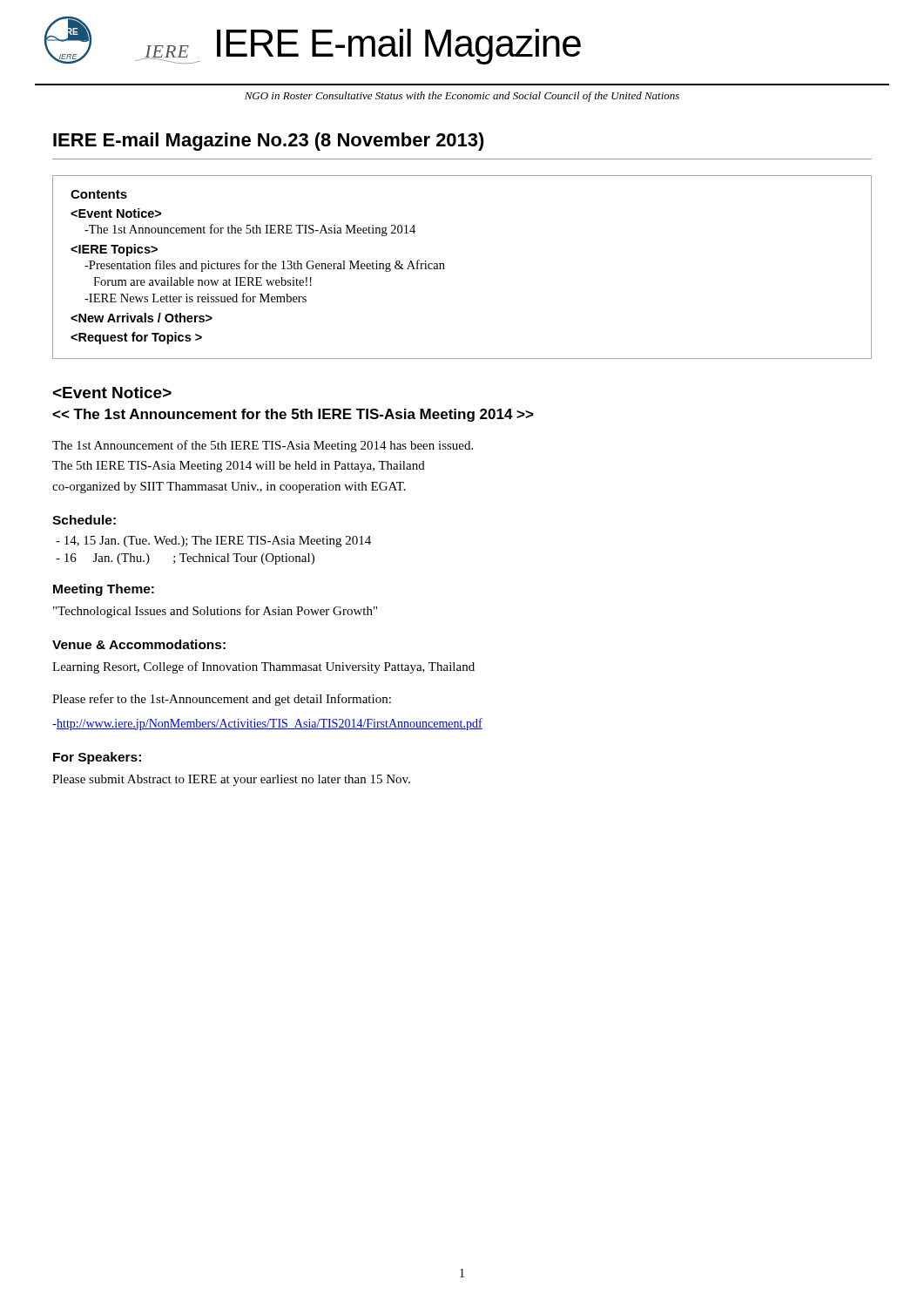
Task: Locate the passage starting "Venue & Accommodations:"
Action: click(139, 644)
